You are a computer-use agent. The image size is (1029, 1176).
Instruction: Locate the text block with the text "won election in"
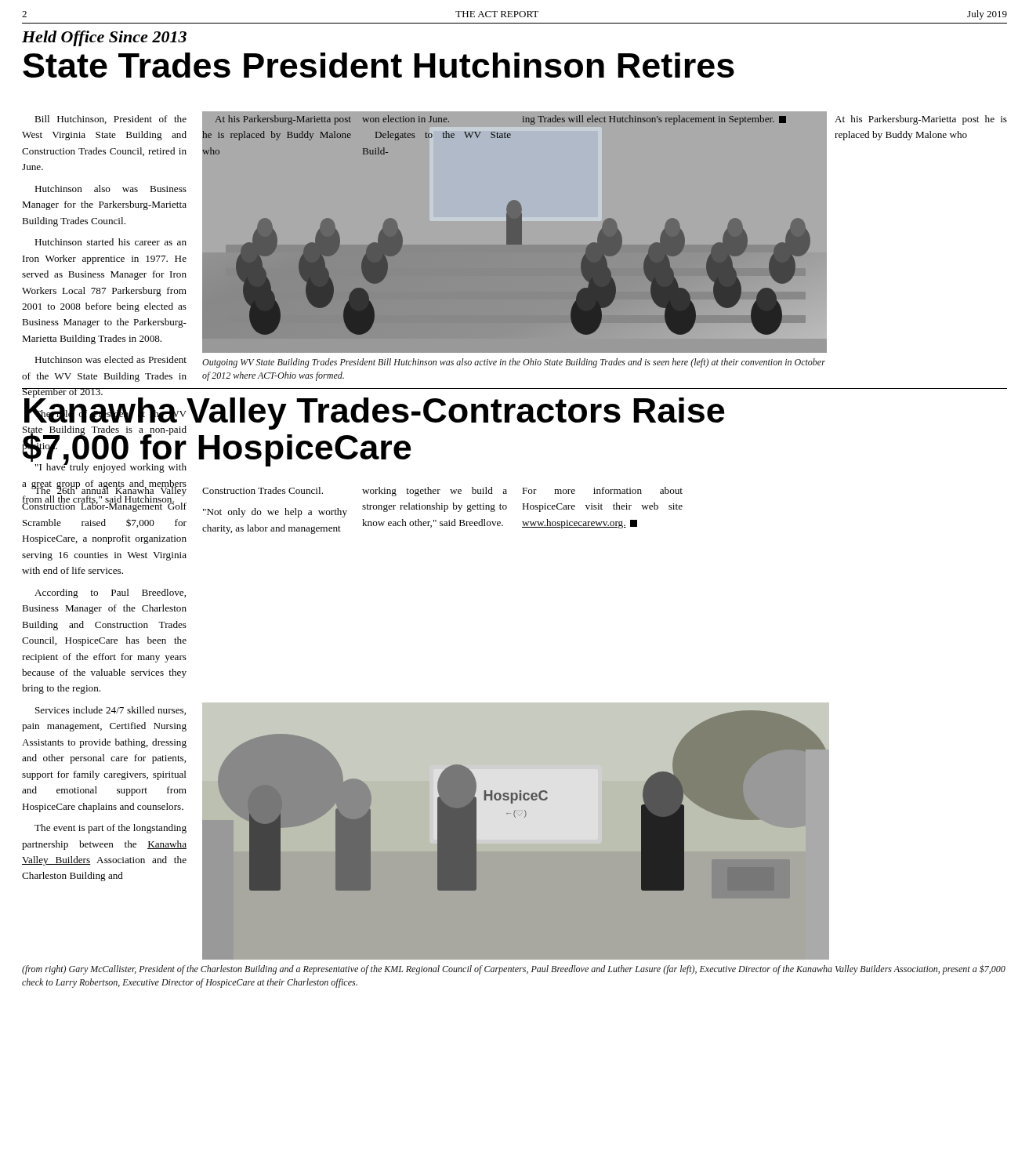click(437, 135)
